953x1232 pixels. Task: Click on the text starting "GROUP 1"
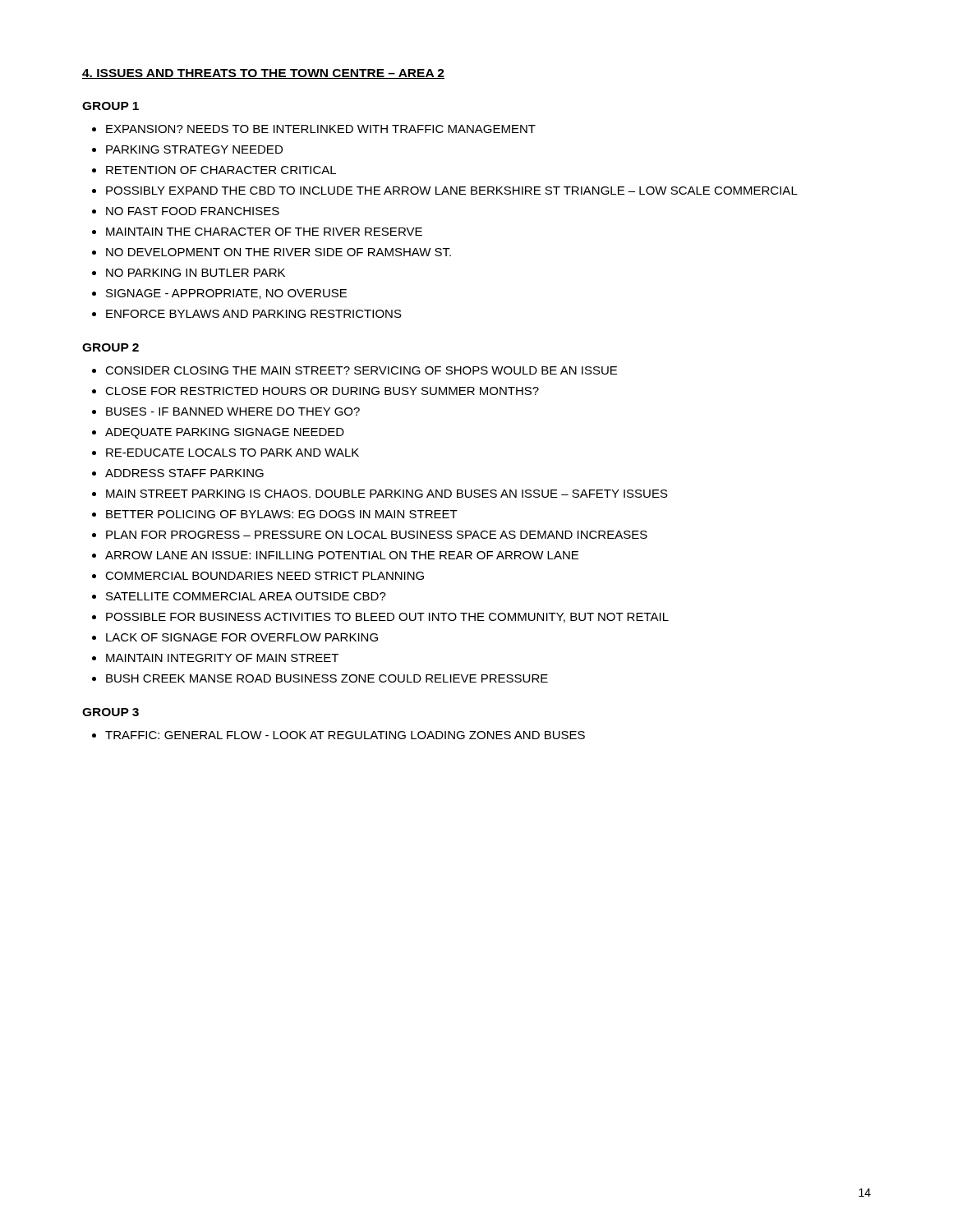tap(111, 106)
